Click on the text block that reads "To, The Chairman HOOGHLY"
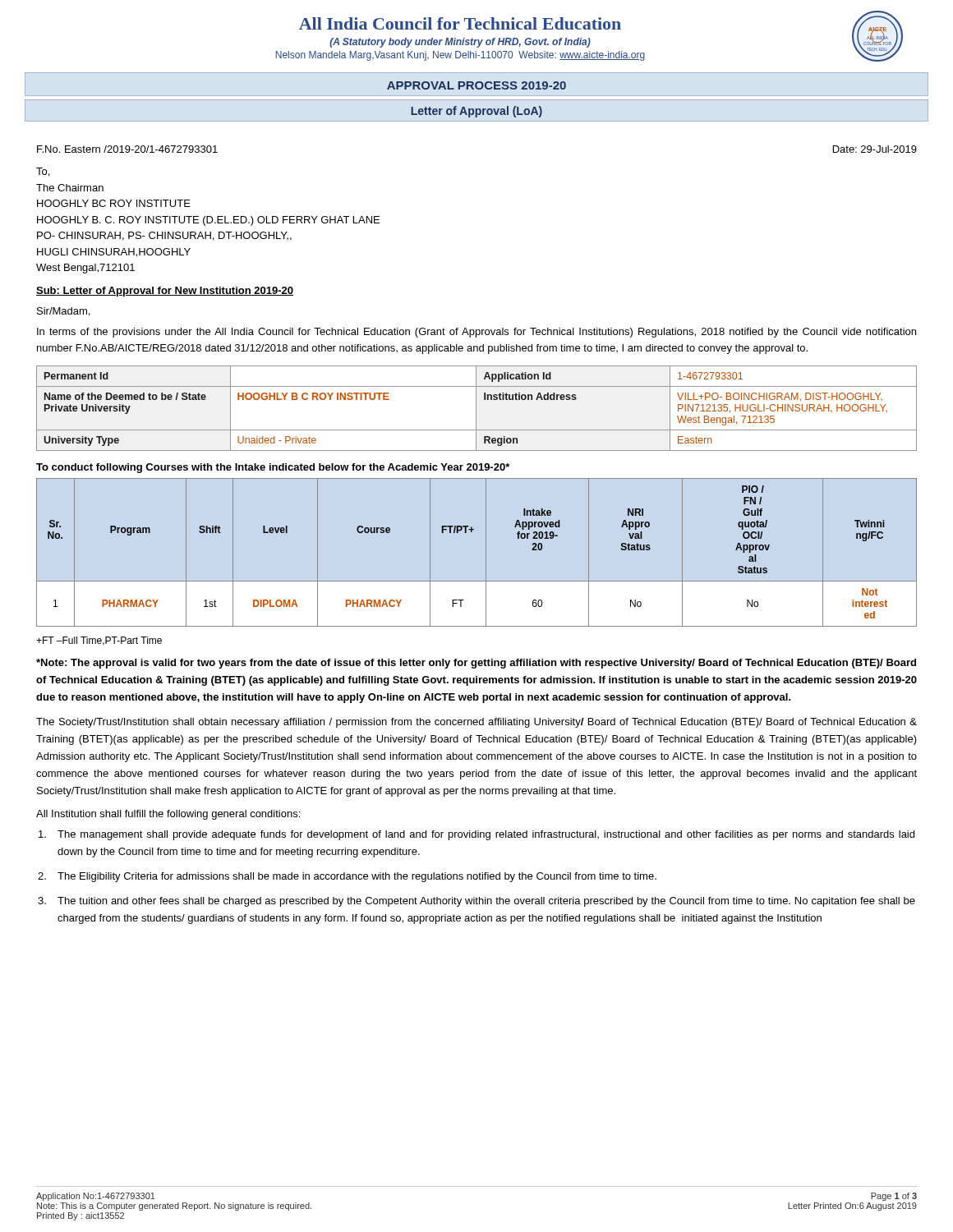The width and height of the screenshot is (953, 1232). point(208,219)
